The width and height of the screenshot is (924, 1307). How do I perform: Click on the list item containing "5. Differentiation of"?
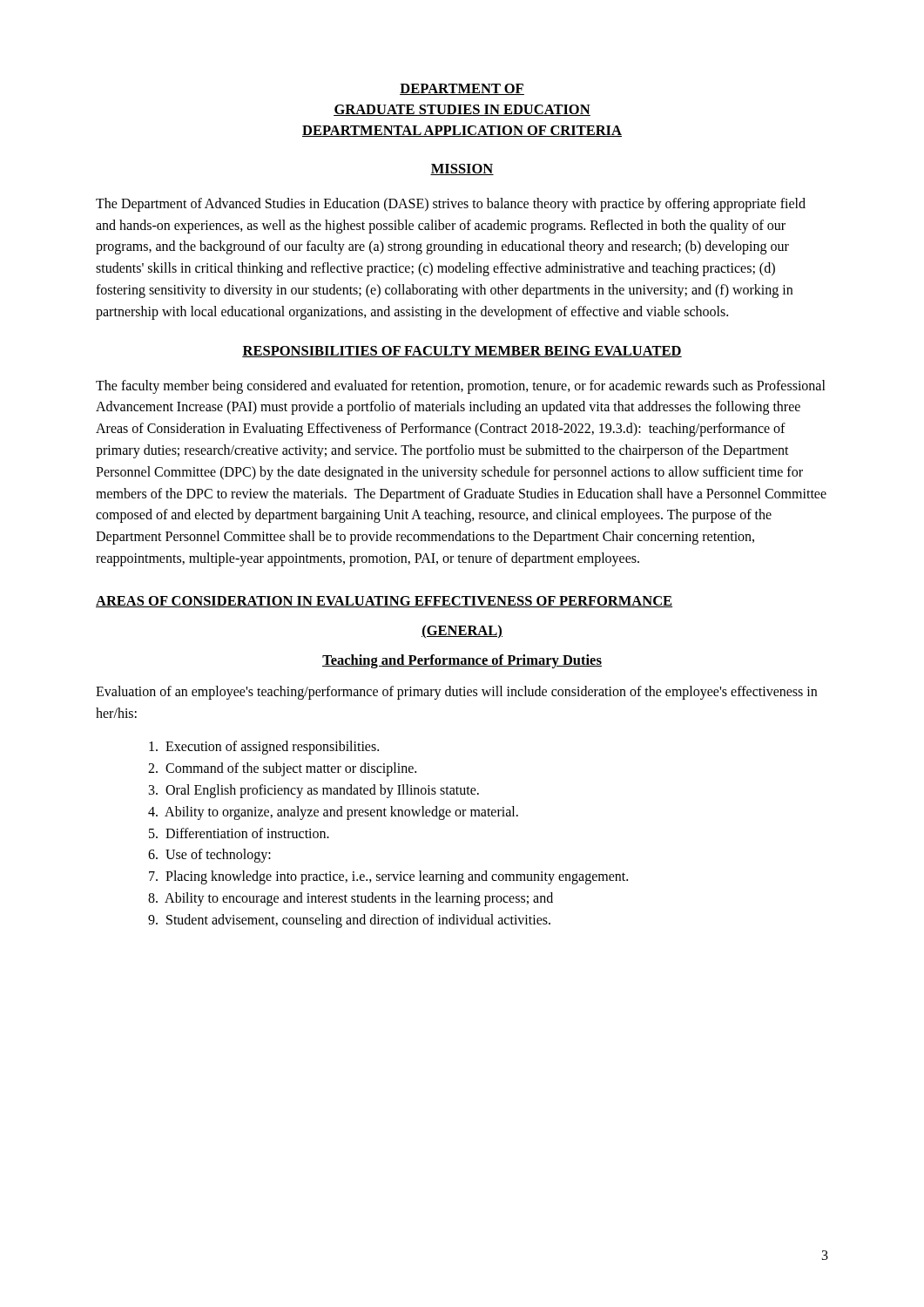(239, 833)
